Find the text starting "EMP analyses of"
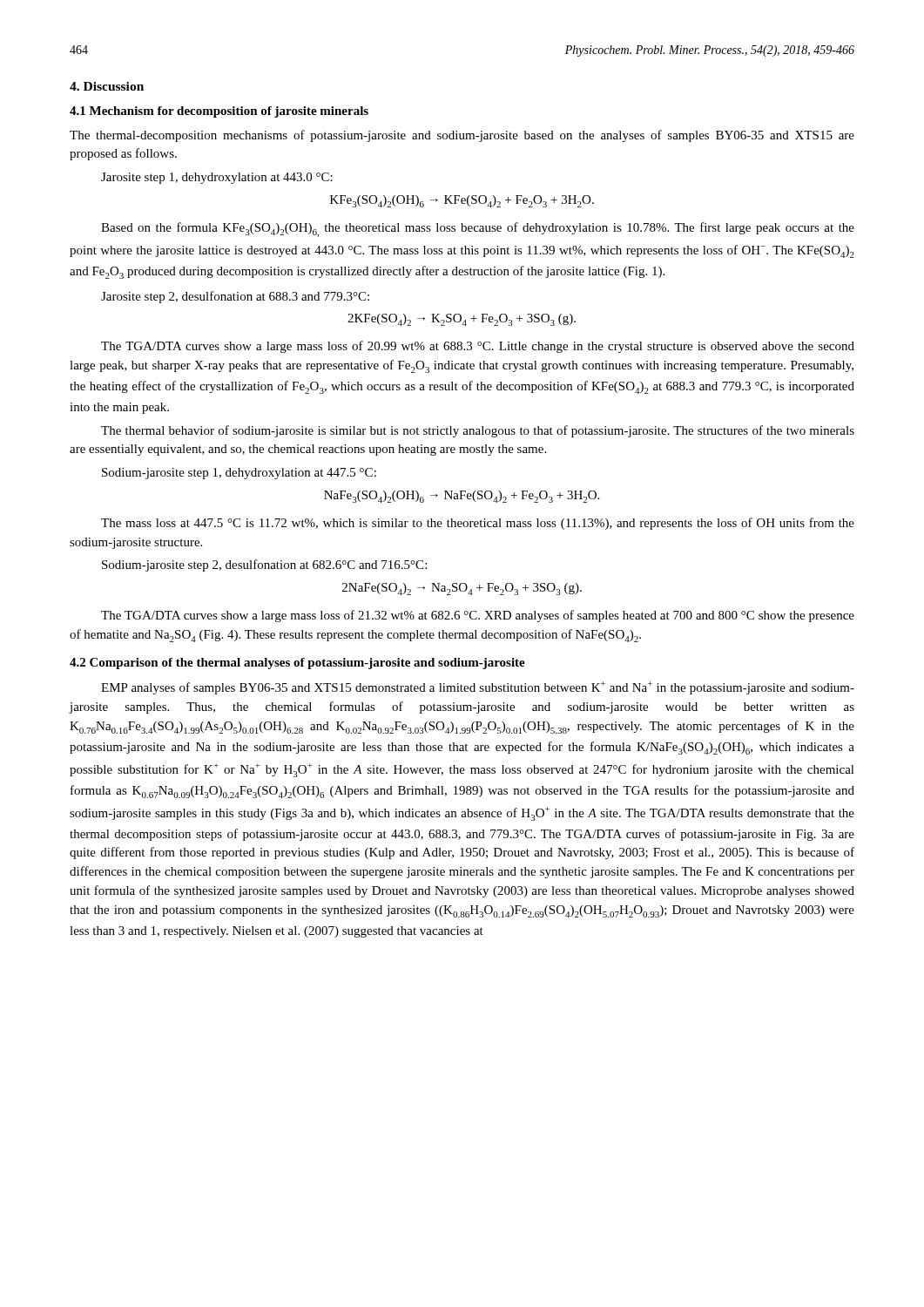The width and height of the screenshot is (924, 1307). (462, 809)
